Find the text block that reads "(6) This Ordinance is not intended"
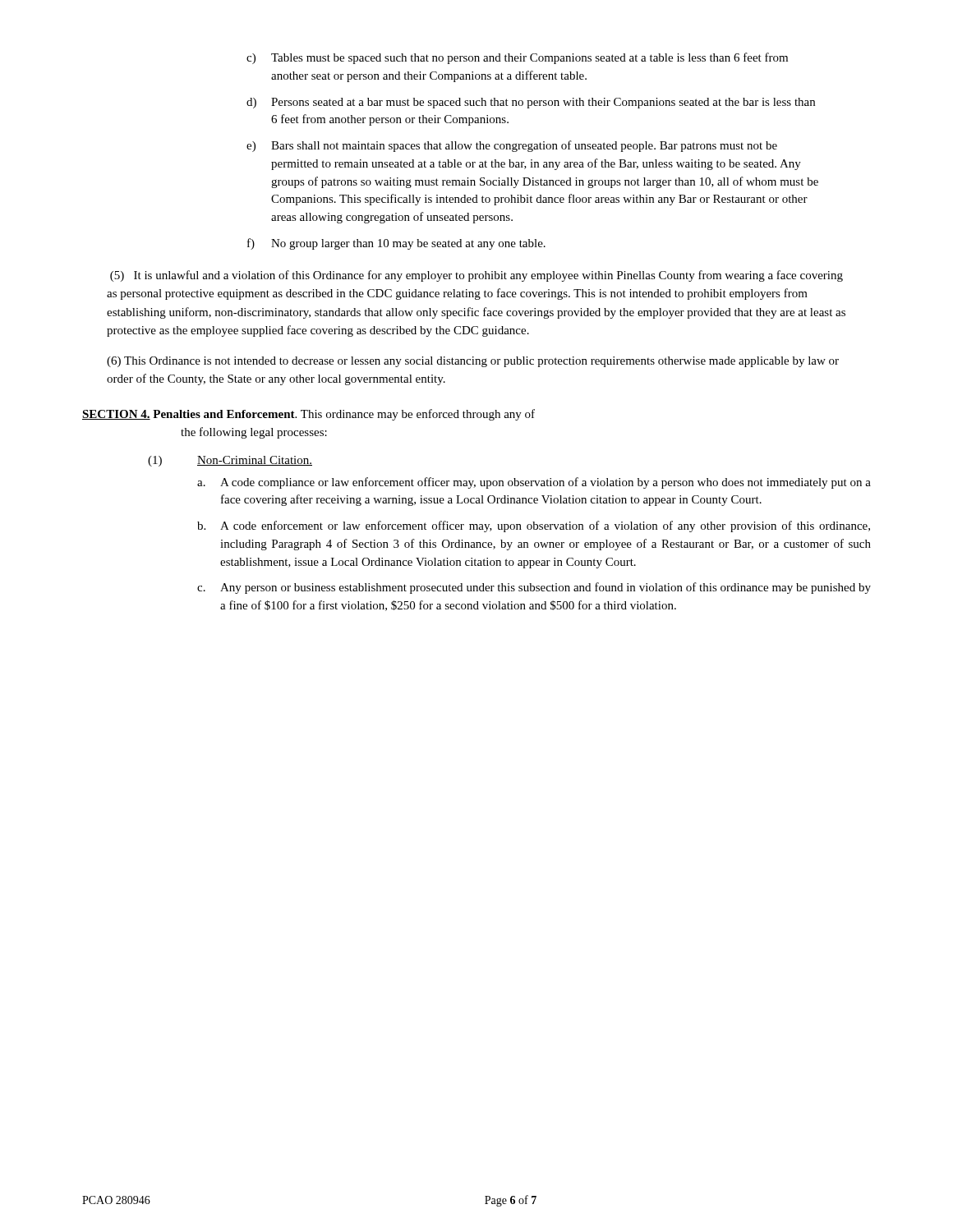Screen dimensions: 1232x953 click(x=473, y=369)
